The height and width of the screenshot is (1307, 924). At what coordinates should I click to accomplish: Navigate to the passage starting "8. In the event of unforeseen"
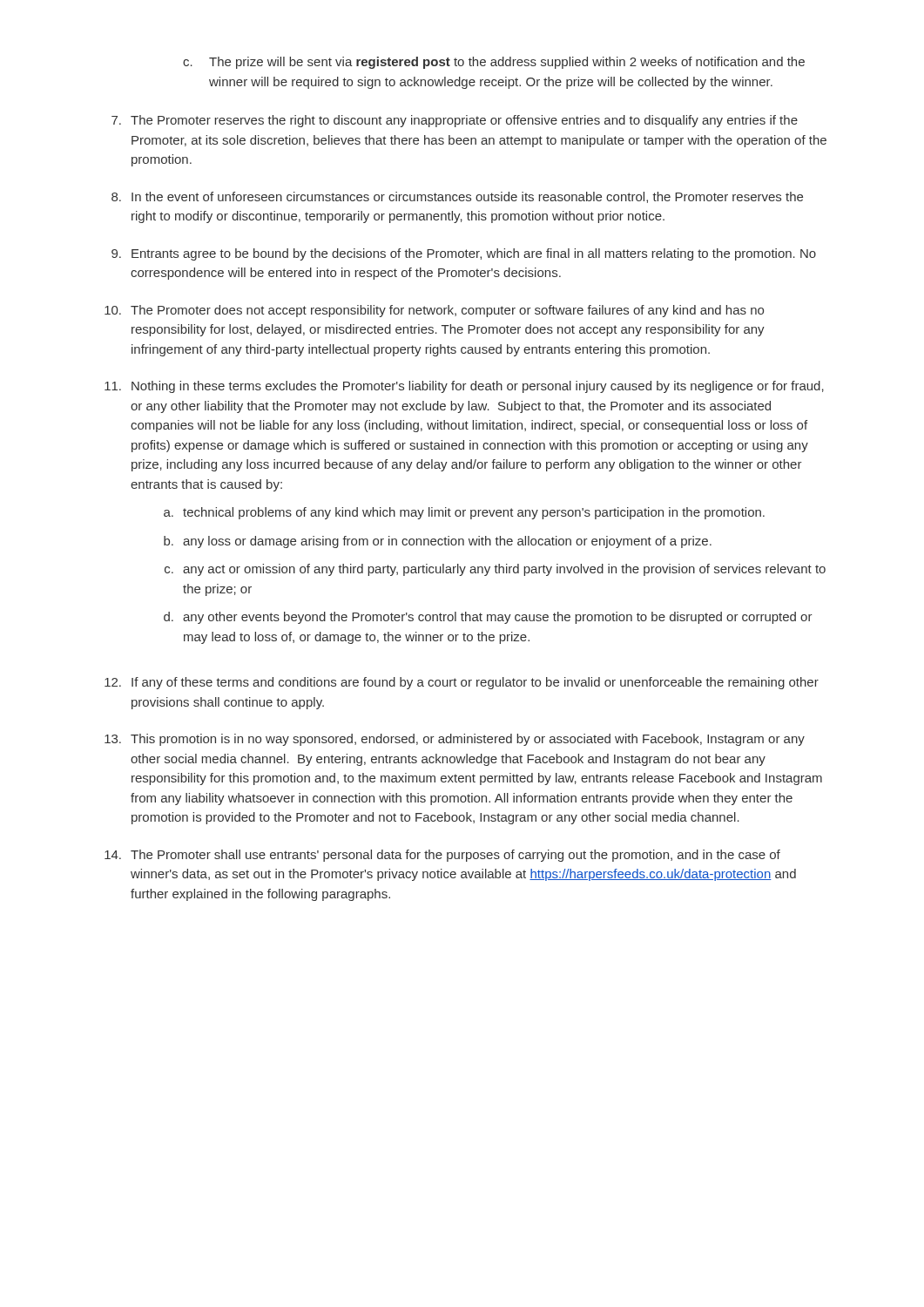tap(453, 207)
